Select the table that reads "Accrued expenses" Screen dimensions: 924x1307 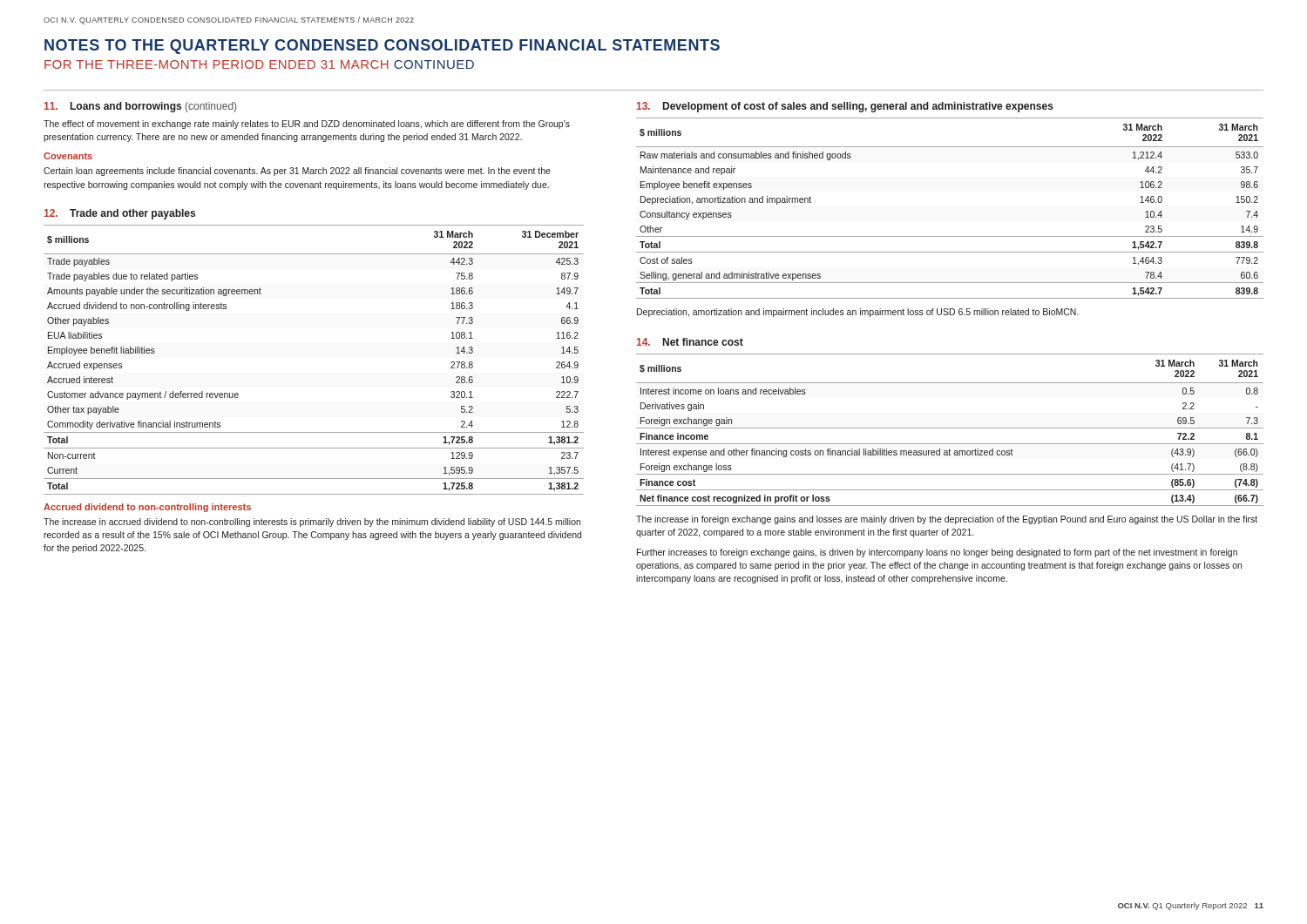314,360
